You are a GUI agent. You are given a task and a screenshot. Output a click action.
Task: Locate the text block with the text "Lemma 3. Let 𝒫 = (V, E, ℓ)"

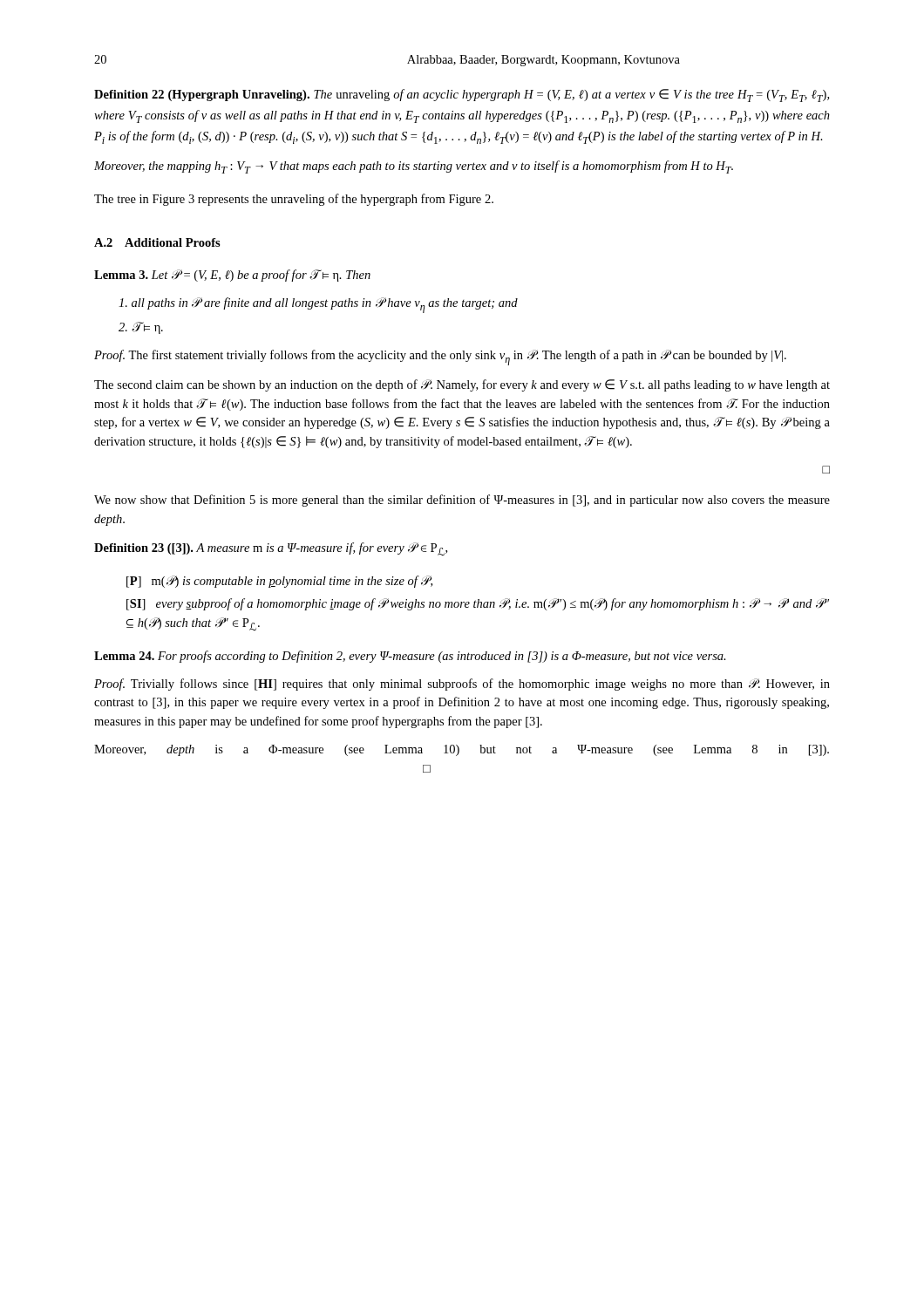coord(232,276)
